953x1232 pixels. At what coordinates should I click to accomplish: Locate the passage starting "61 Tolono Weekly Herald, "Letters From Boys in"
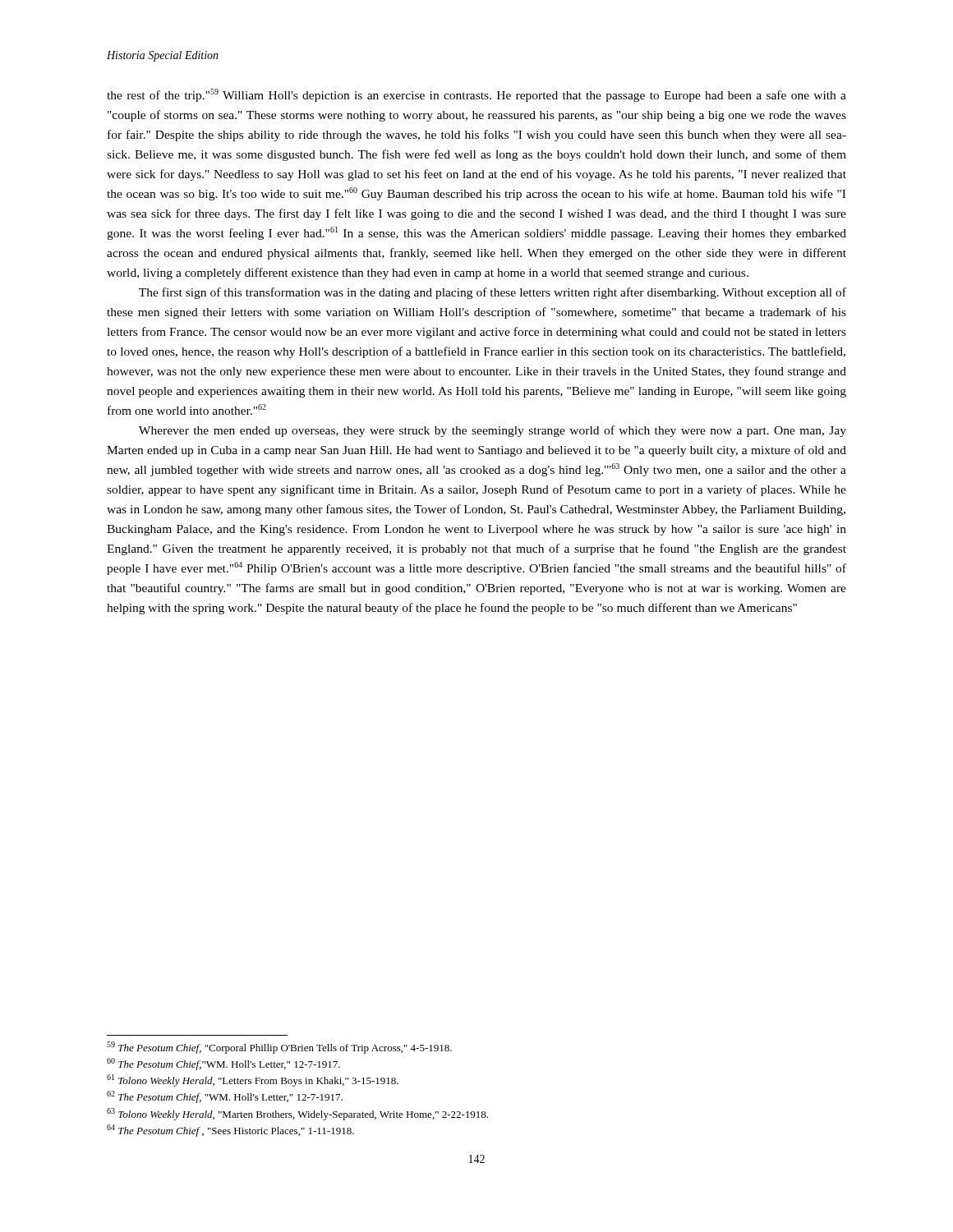click(253, 1080)
